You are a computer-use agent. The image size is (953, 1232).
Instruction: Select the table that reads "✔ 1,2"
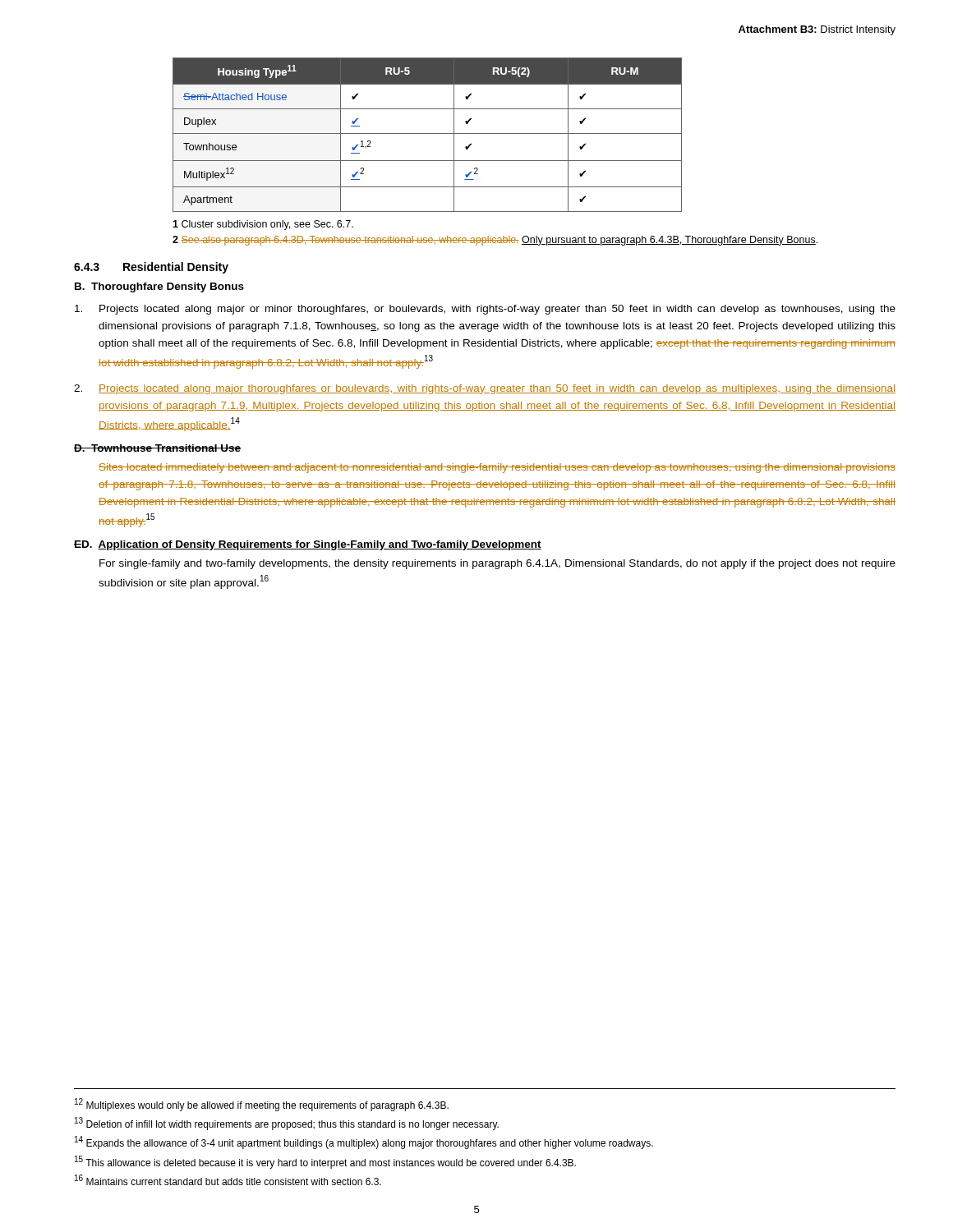pos(485,135)
